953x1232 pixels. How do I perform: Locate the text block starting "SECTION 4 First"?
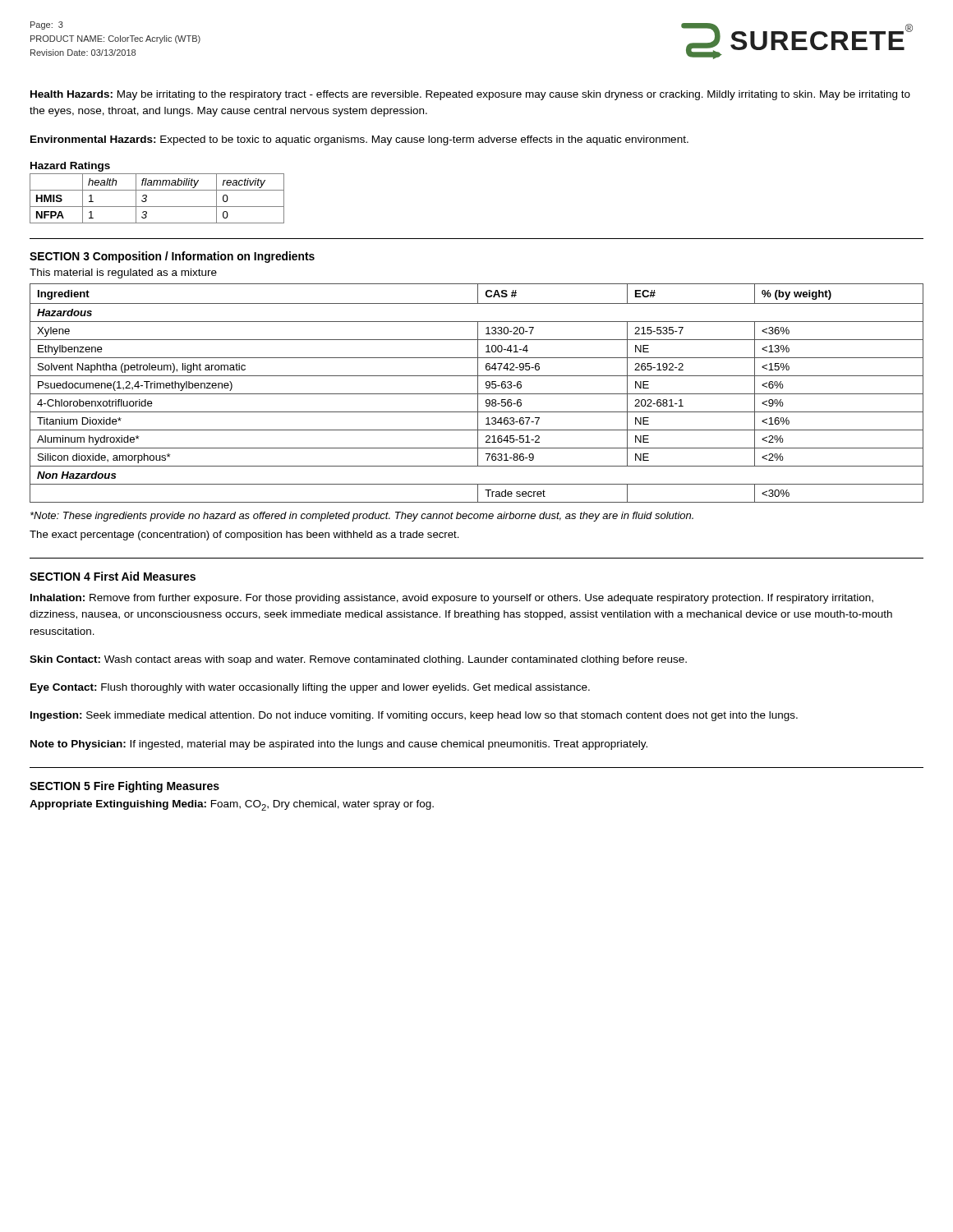(x=113, y=577)
